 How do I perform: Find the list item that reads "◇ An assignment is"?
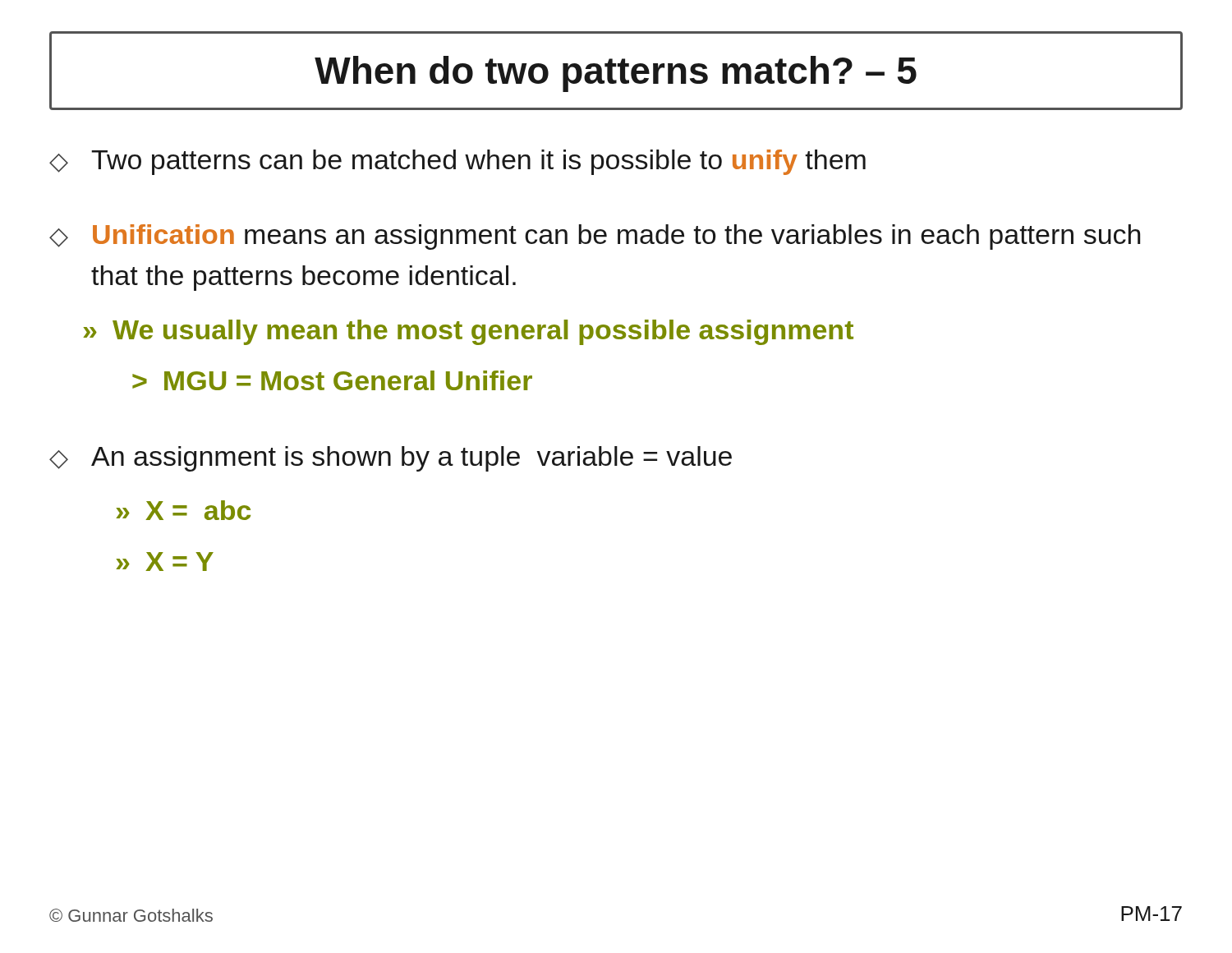(391, 459)
